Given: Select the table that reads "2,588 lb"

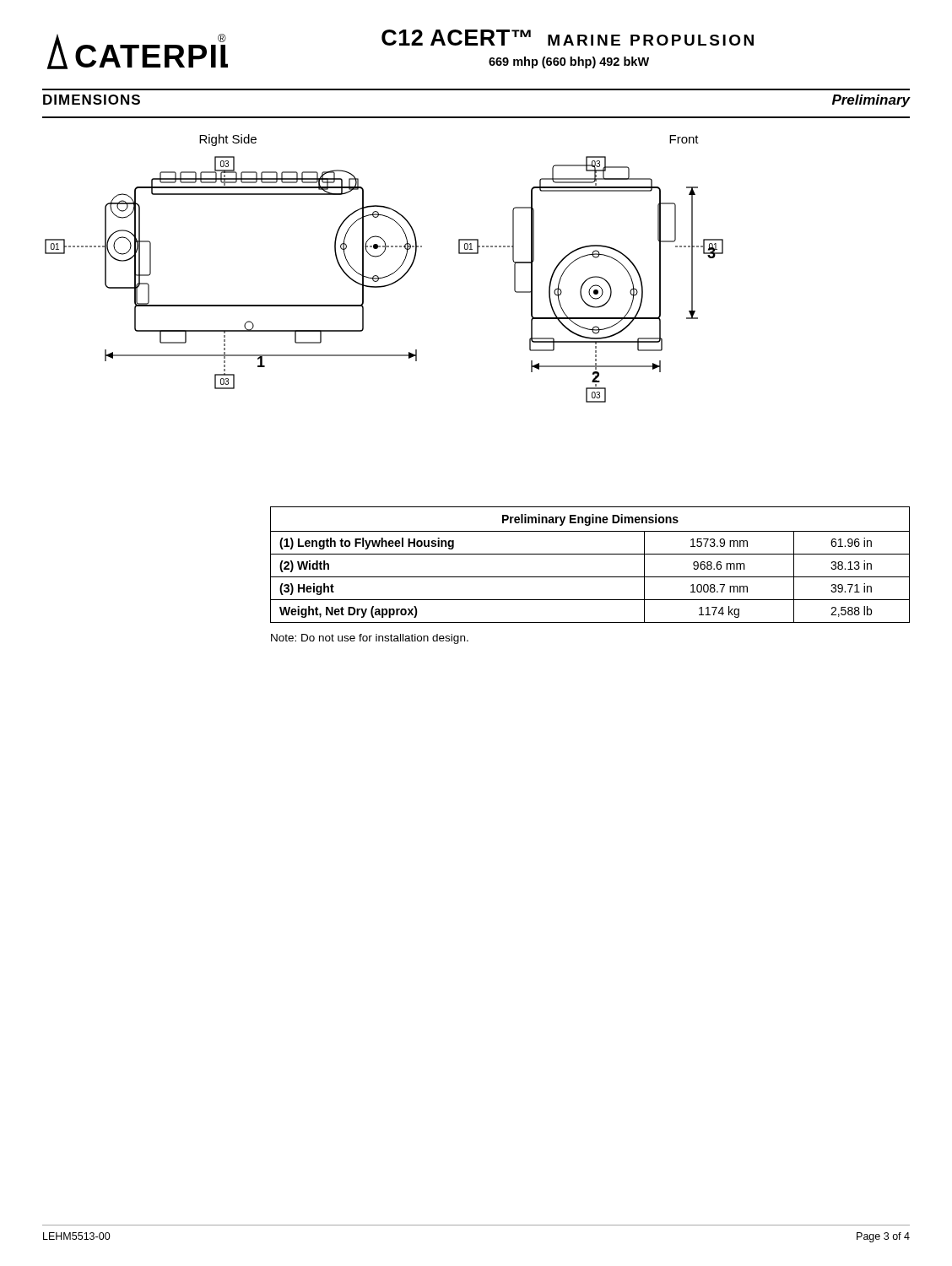Looking at the screenshot, I should point(590,565).
